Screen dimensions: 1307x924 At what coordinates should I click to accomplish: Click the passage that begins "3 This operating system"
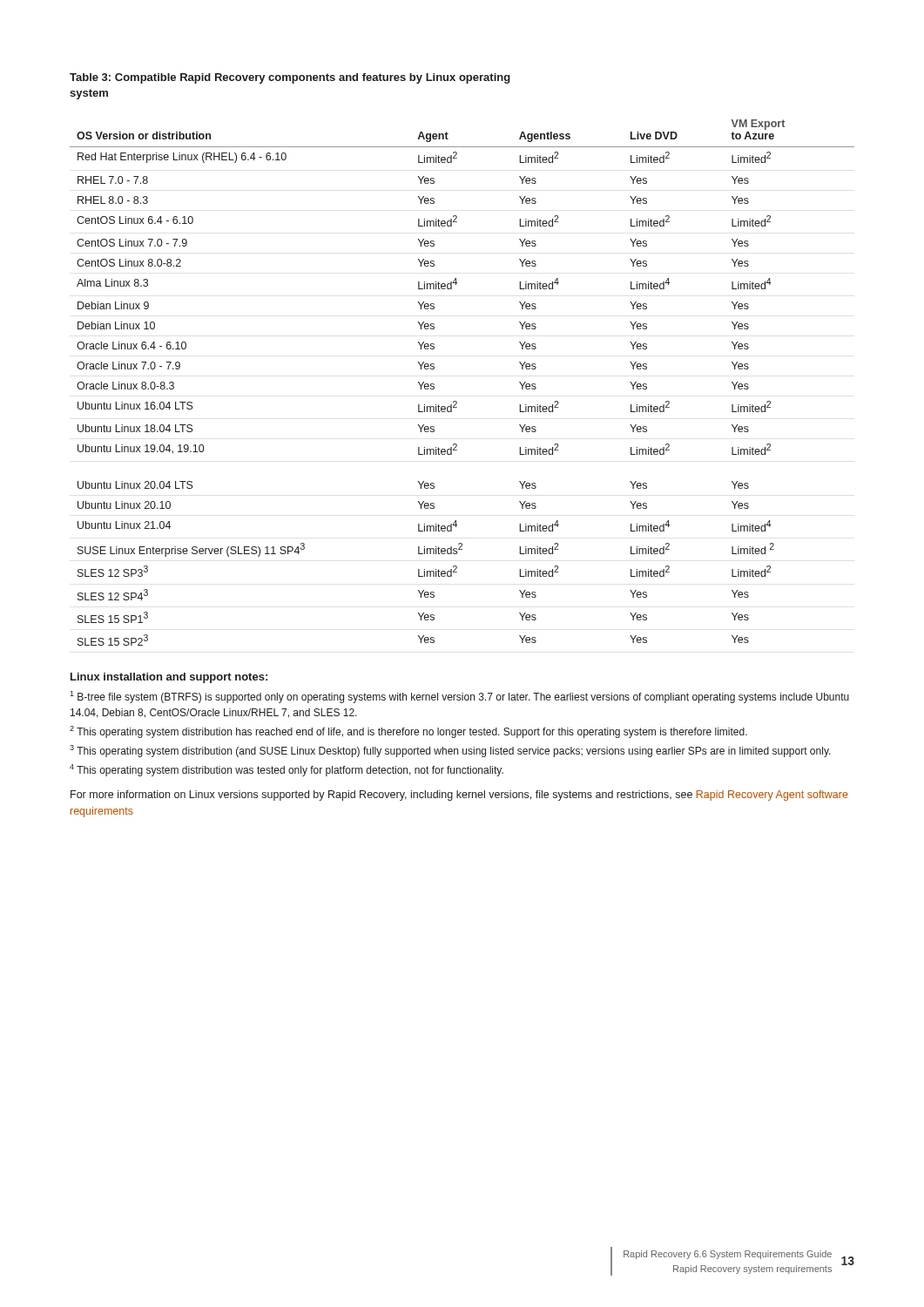tap(450, 750)
